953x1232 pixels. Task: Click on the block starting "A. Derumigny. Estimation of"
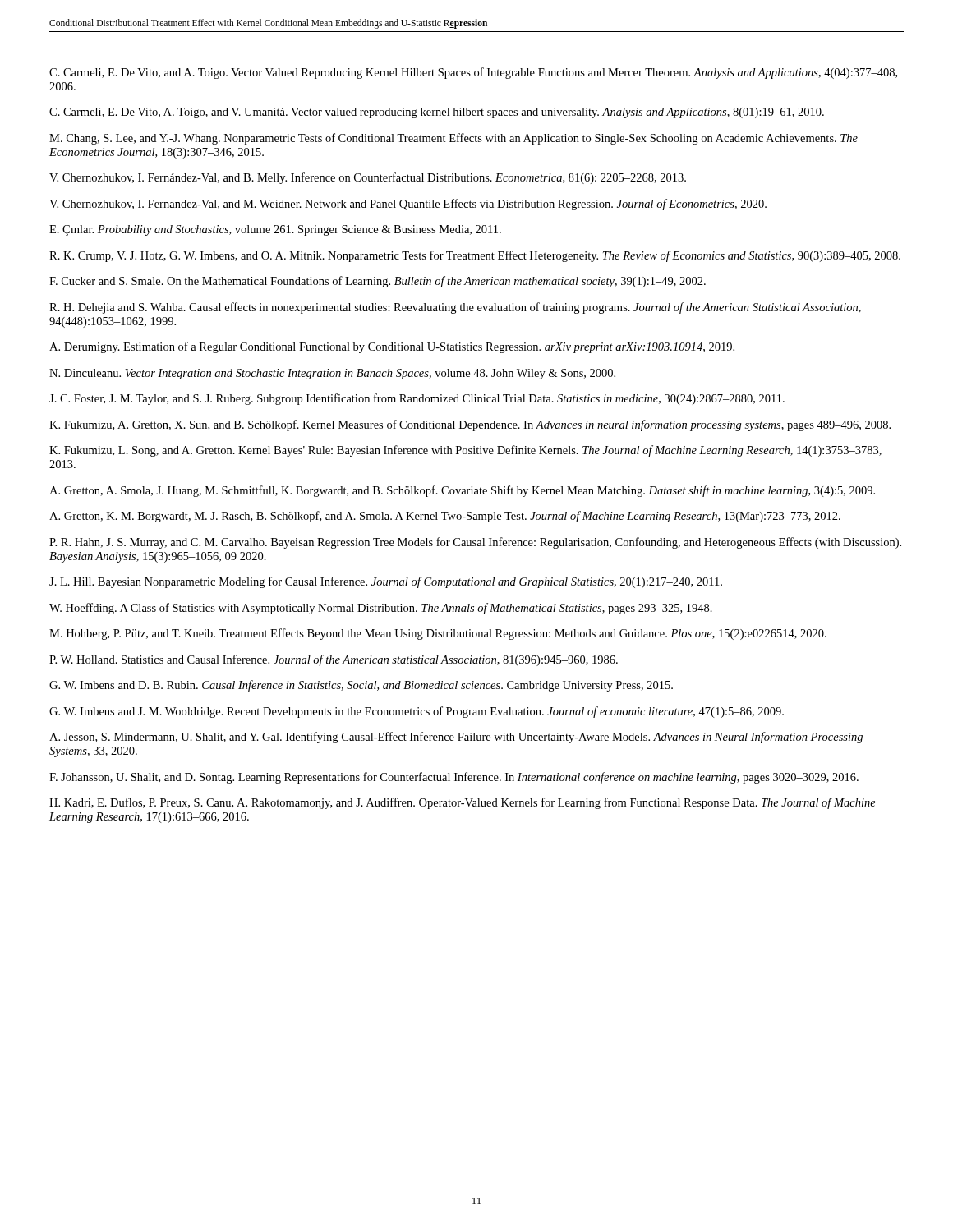(x=476, y=347)
